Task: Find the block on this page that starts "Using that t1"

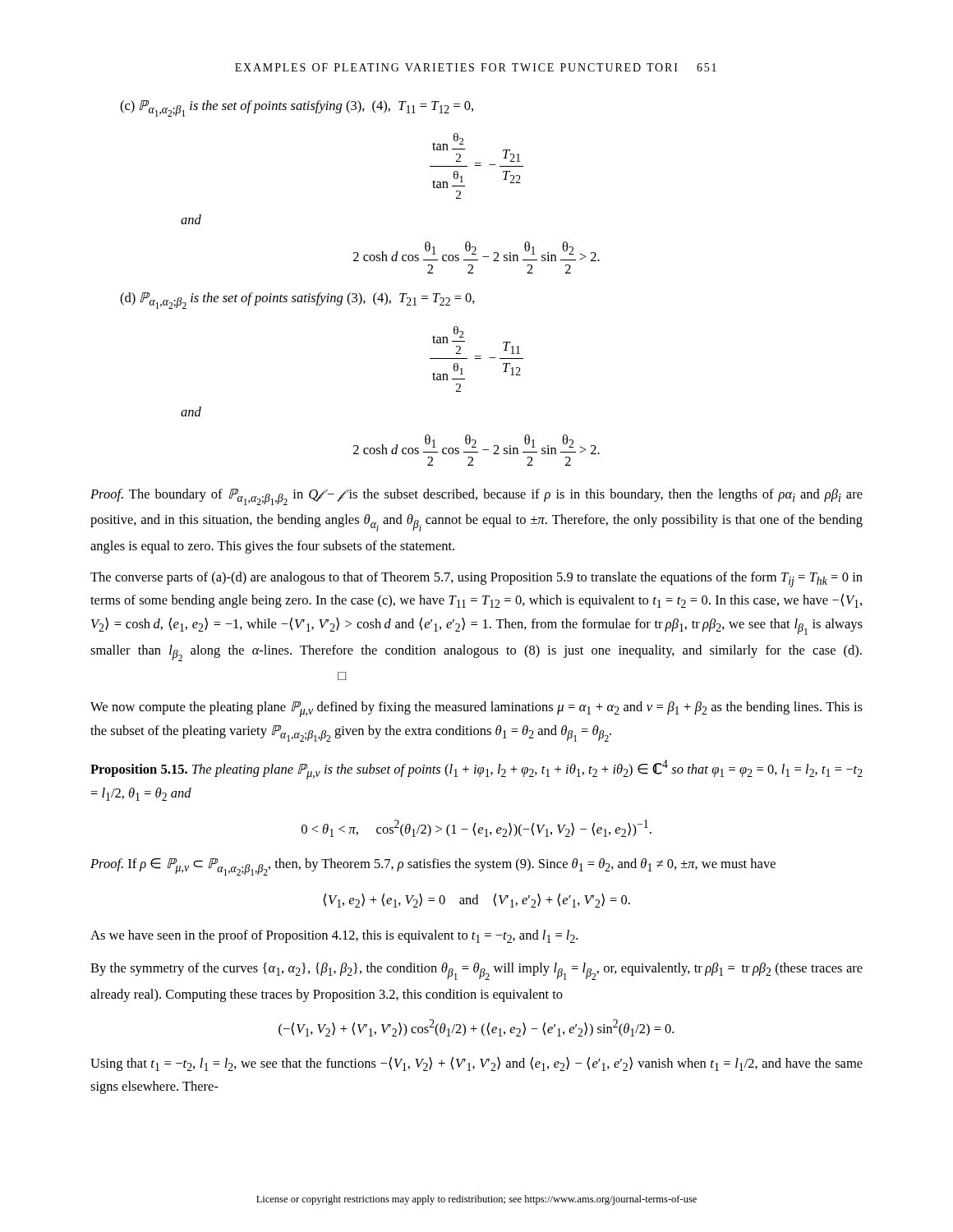Action: pos(476,1075)
